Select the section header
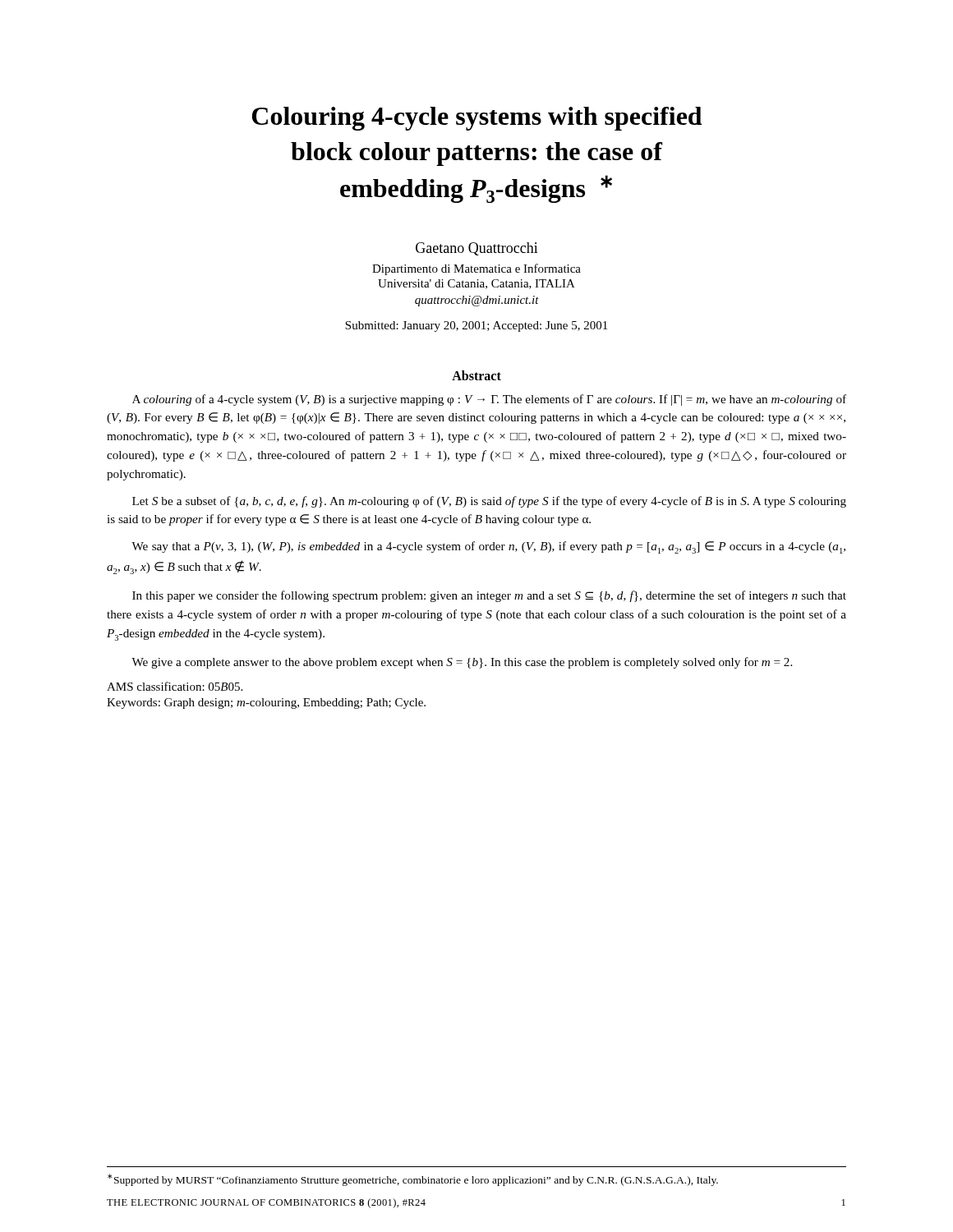This screenshot has width=953, height=1232. pyautogui.click(x=476, y=375)
